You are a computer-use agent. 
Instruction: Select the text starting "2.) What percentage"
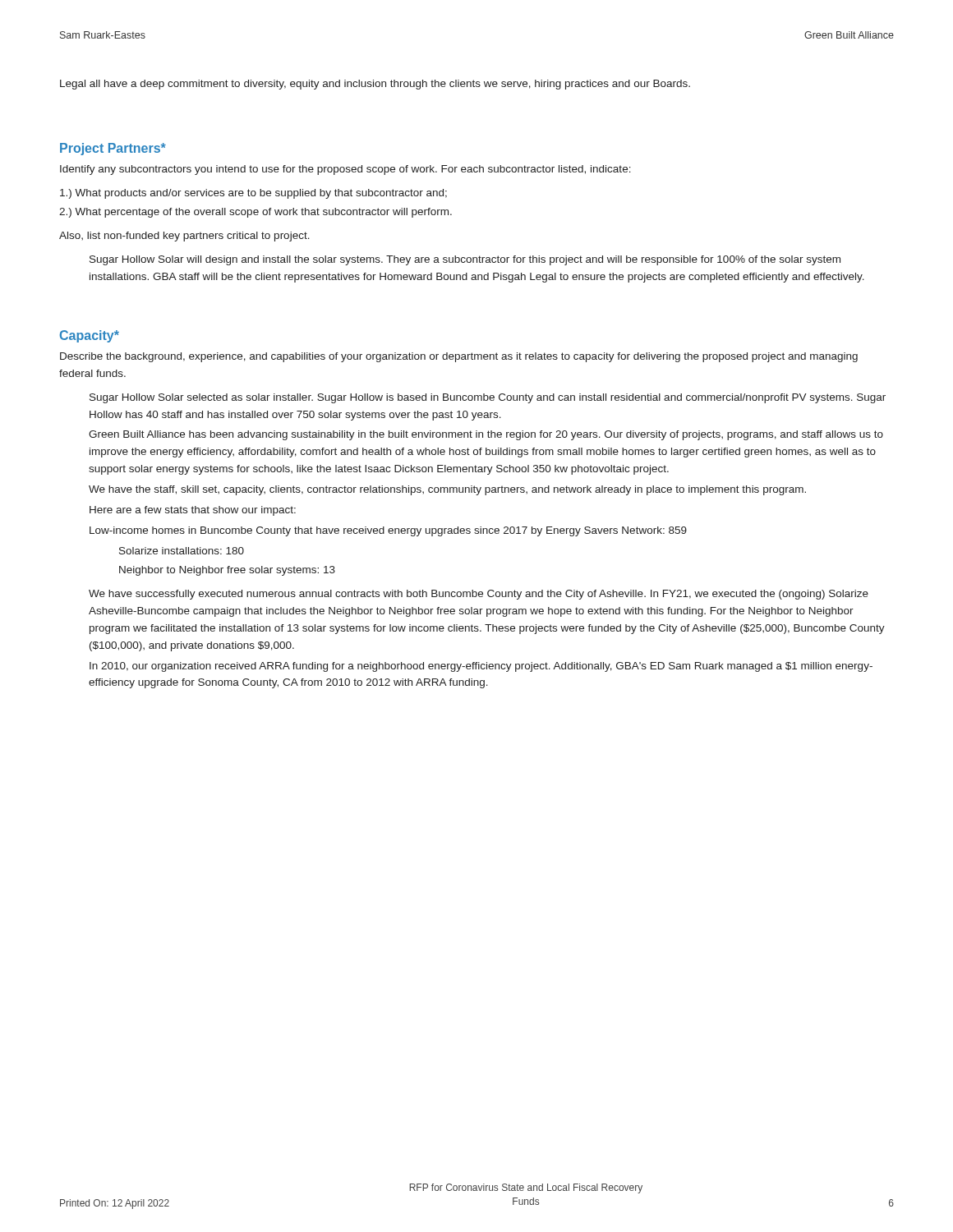pos(256,212)
